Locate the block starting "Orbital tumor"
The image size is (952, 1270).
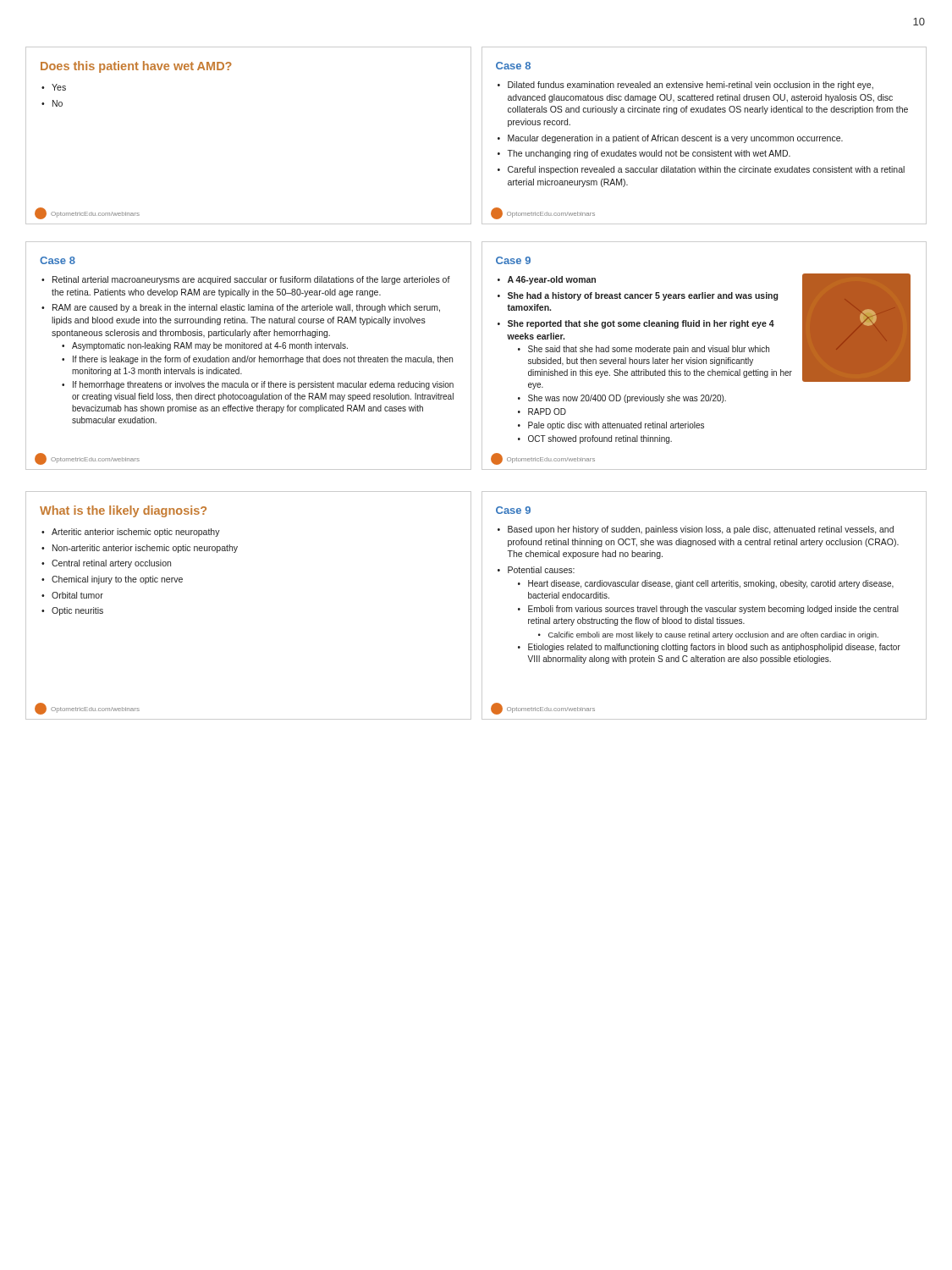point(77,595)
